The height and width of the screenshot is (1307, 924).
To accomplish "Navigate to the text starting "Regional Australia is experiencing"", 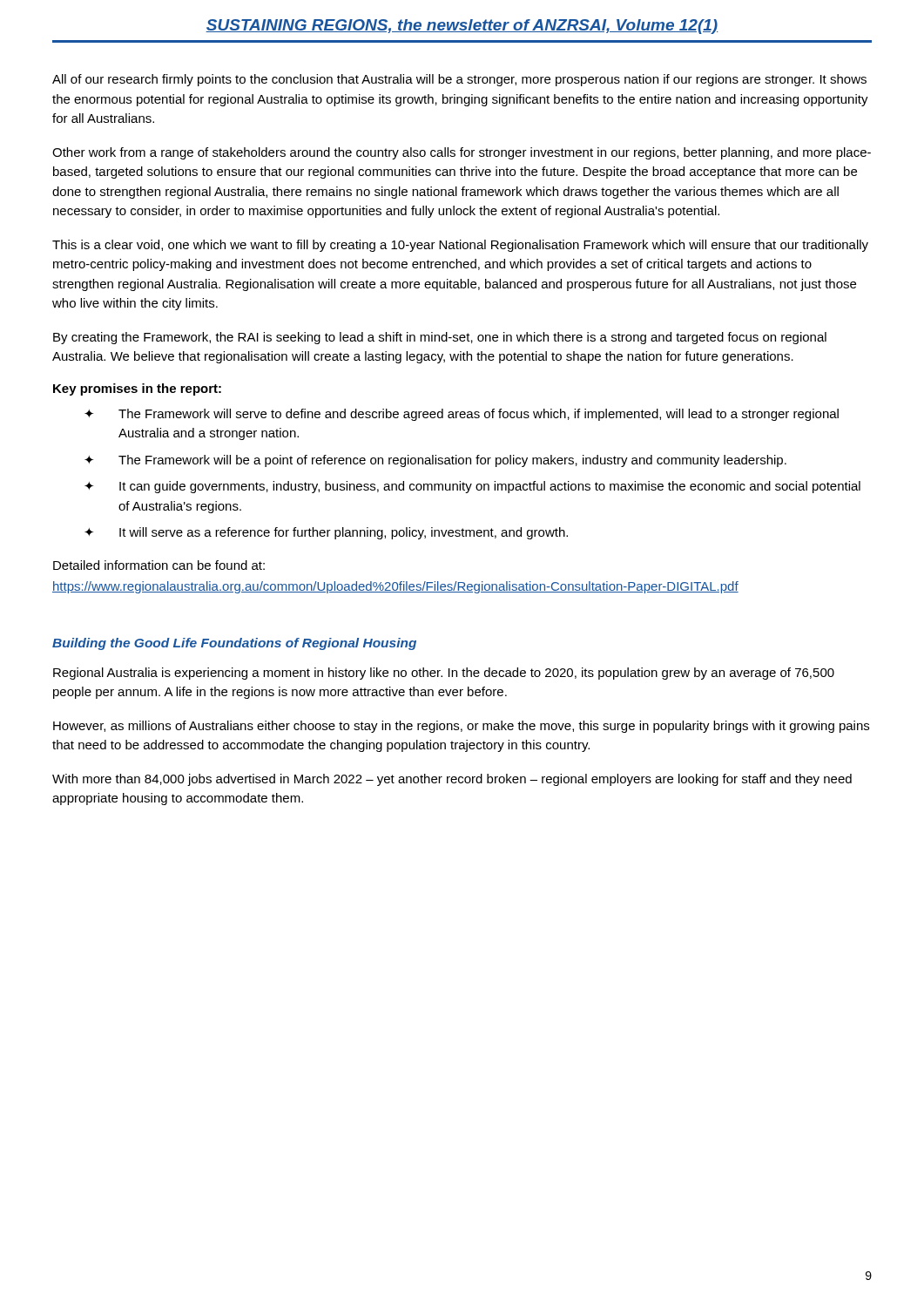I will pos(443,682).
